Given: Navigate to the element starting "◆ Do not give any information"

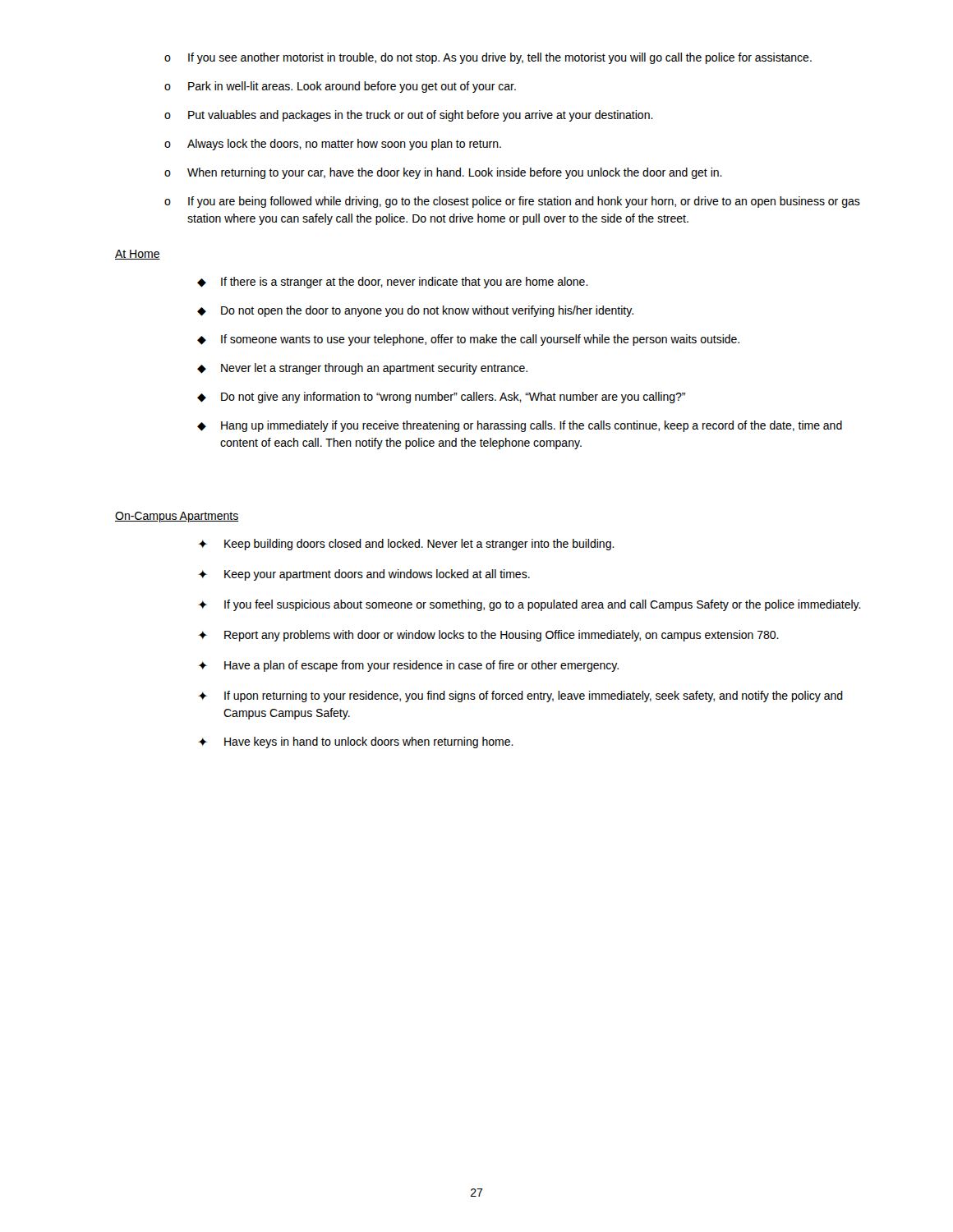Looking at the screenshot, I should coord(534,397).
